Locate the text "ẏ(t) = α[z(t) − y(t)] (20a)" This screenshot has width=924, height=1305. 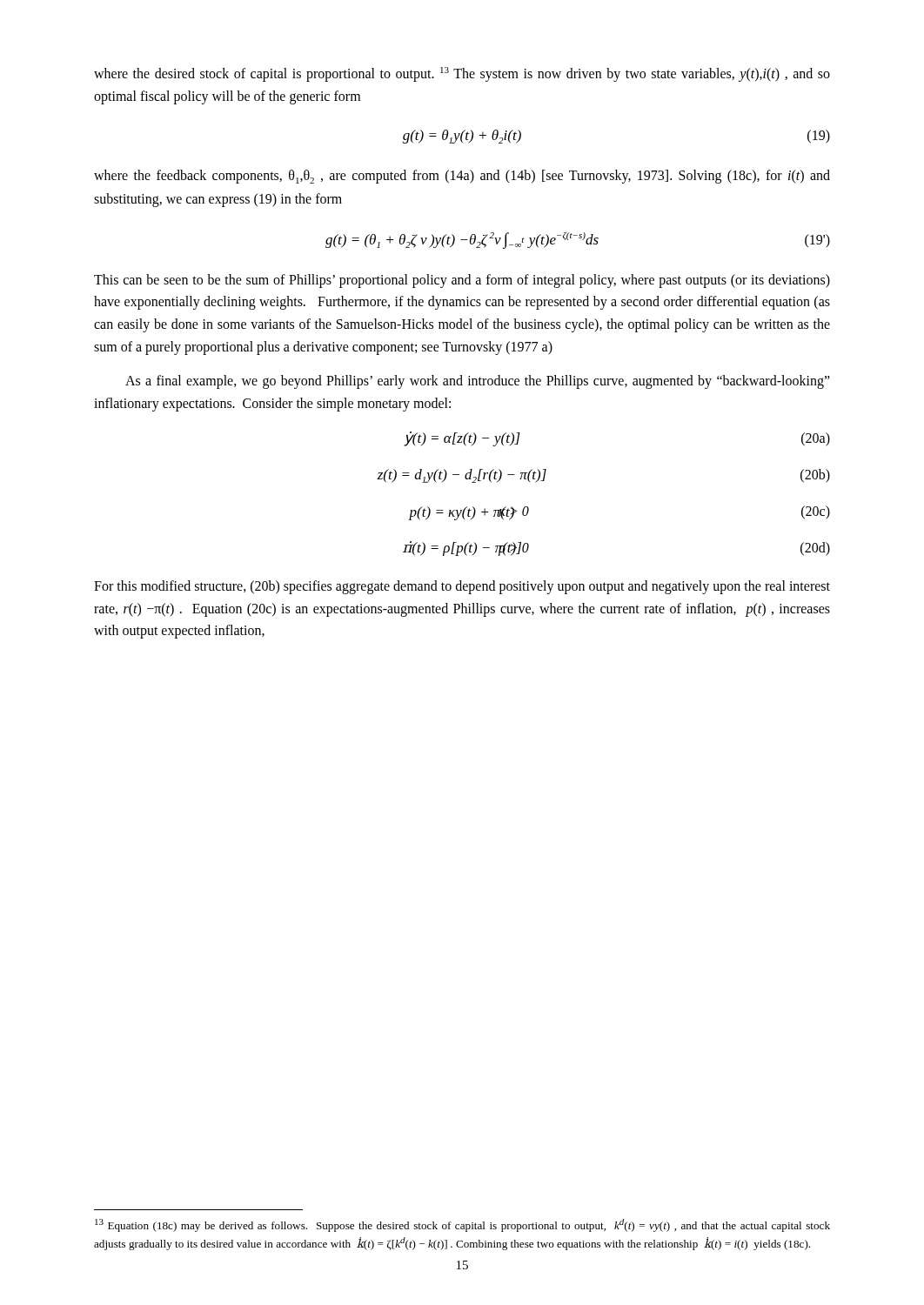coord(462,438)
